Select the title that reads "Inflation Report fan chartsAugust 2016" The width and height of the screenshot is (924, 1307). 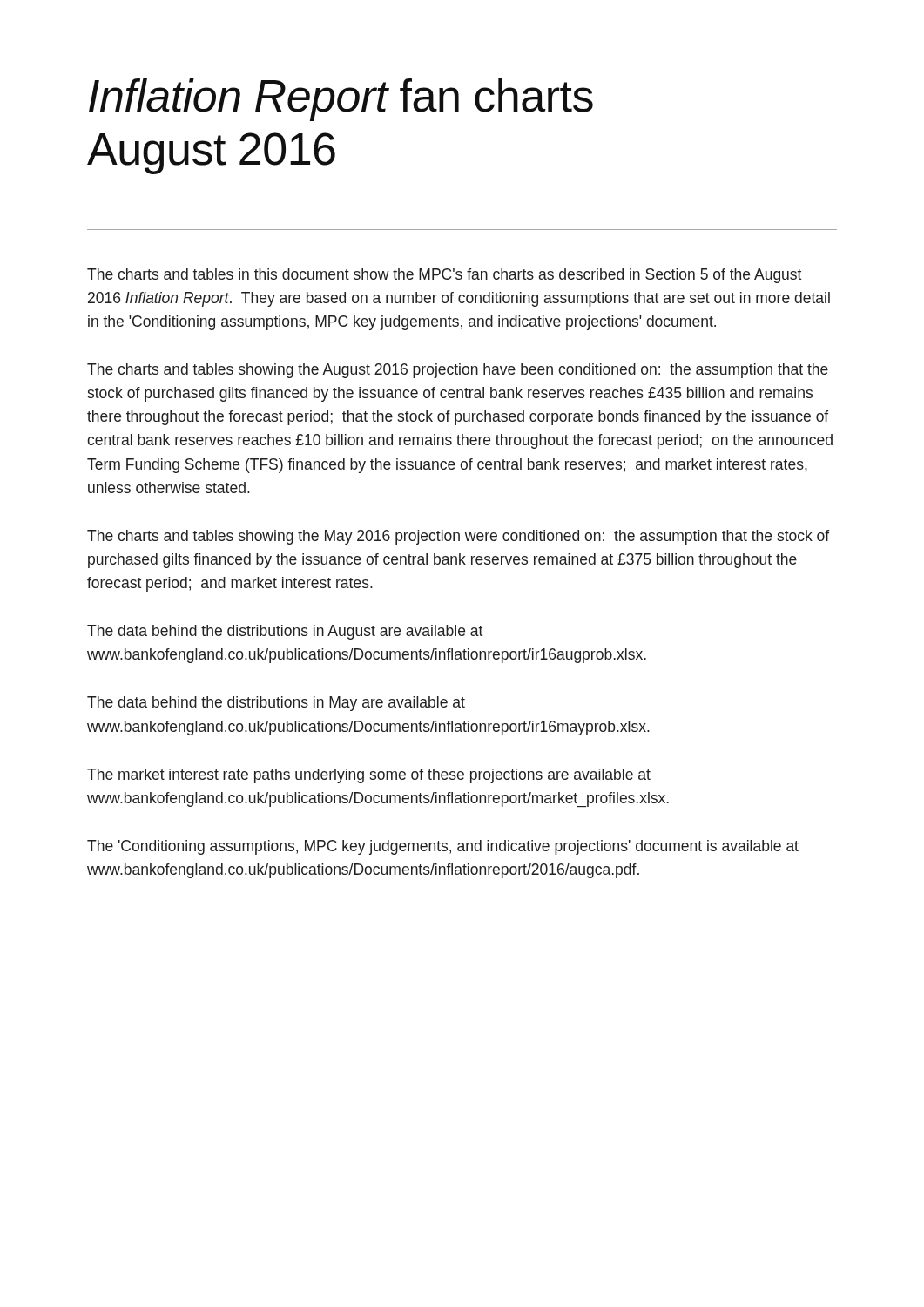462,123
